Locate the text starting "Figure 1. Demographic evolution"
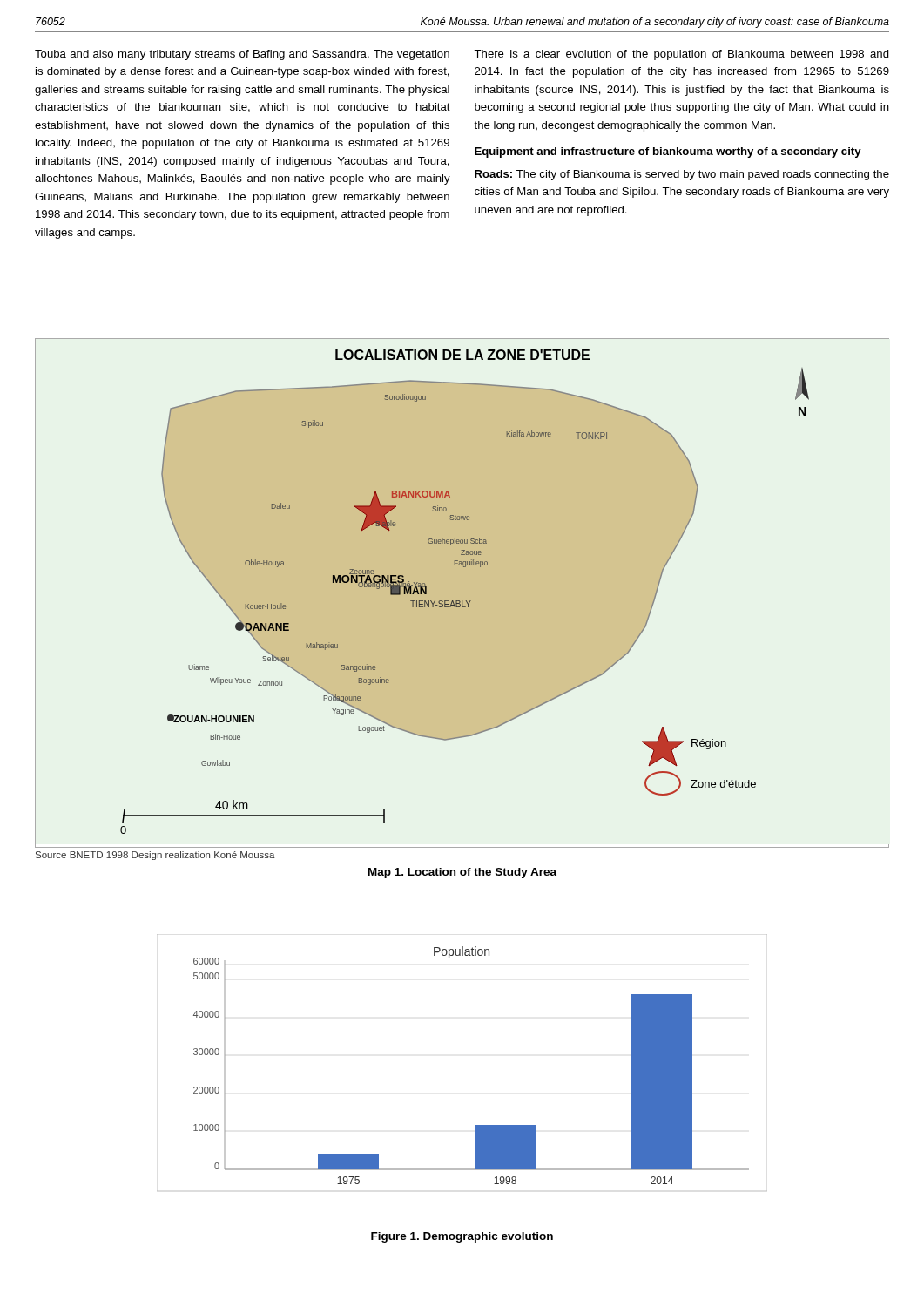The image size is (924, 1307). coord(462,1236)
